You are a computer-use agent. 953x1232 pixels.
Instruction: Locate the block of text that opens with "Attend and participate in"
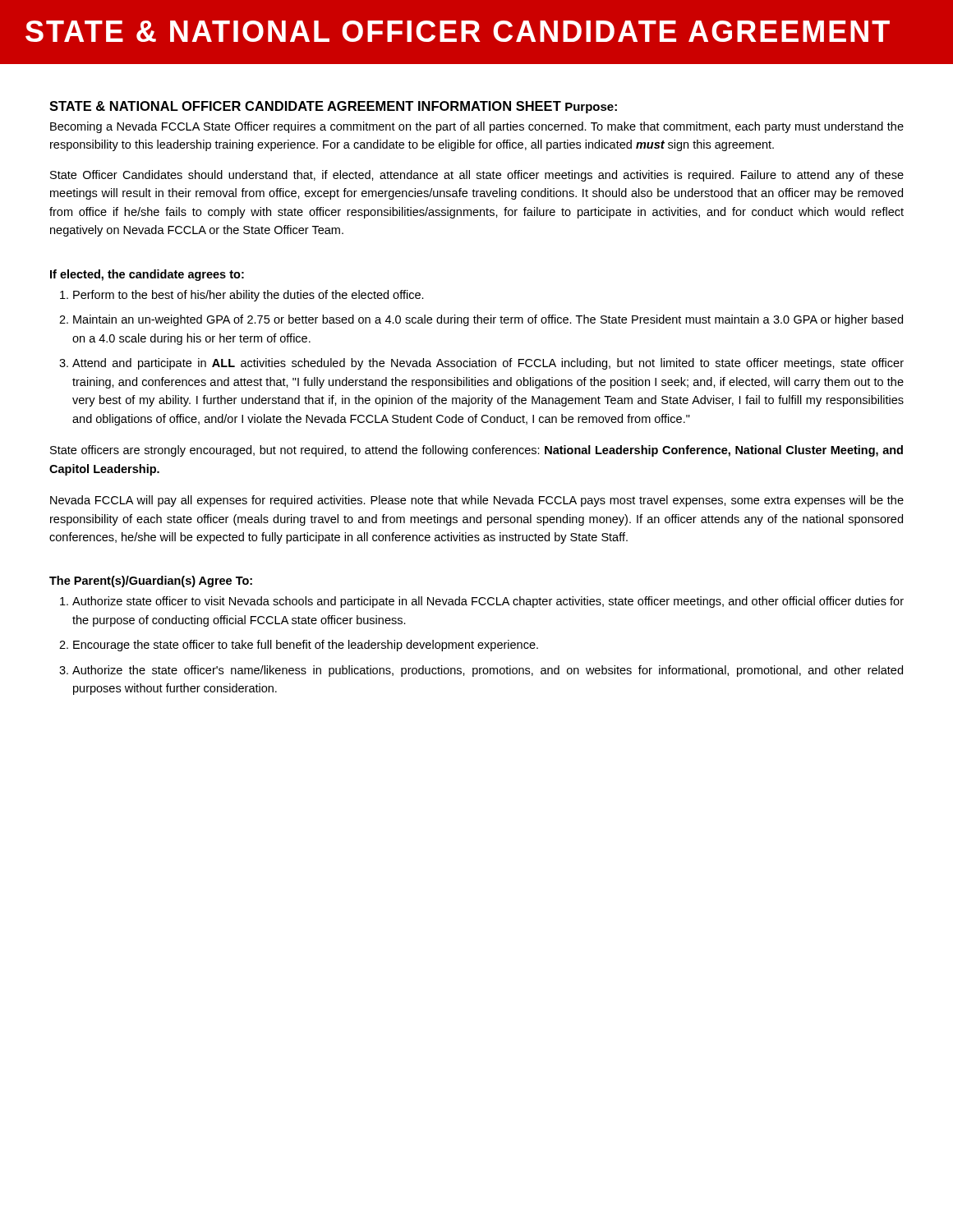(x=488, y=391)
